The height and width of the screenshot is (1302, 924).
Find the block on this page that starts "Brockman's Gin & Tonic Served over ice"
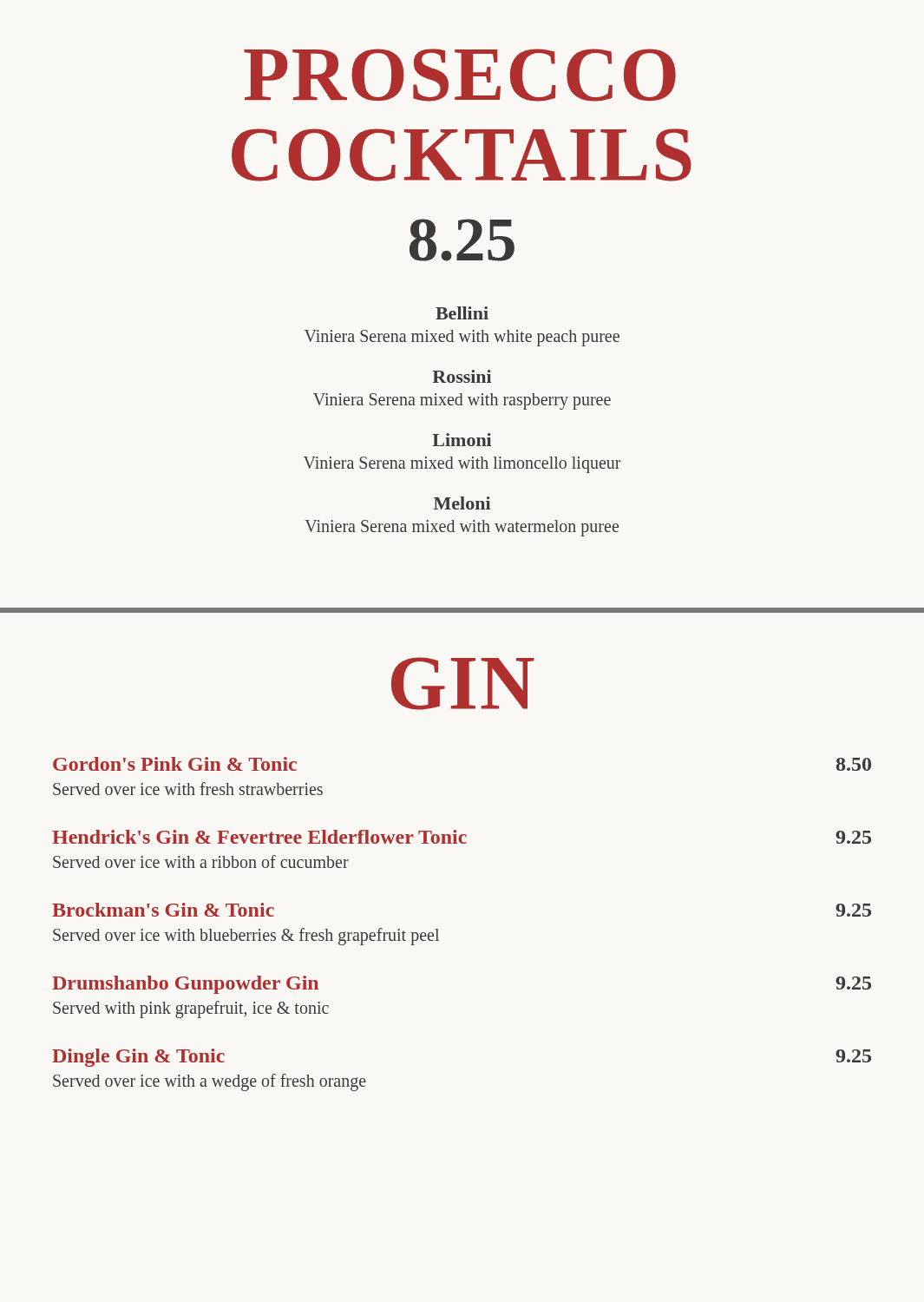(x=154, y=909)
